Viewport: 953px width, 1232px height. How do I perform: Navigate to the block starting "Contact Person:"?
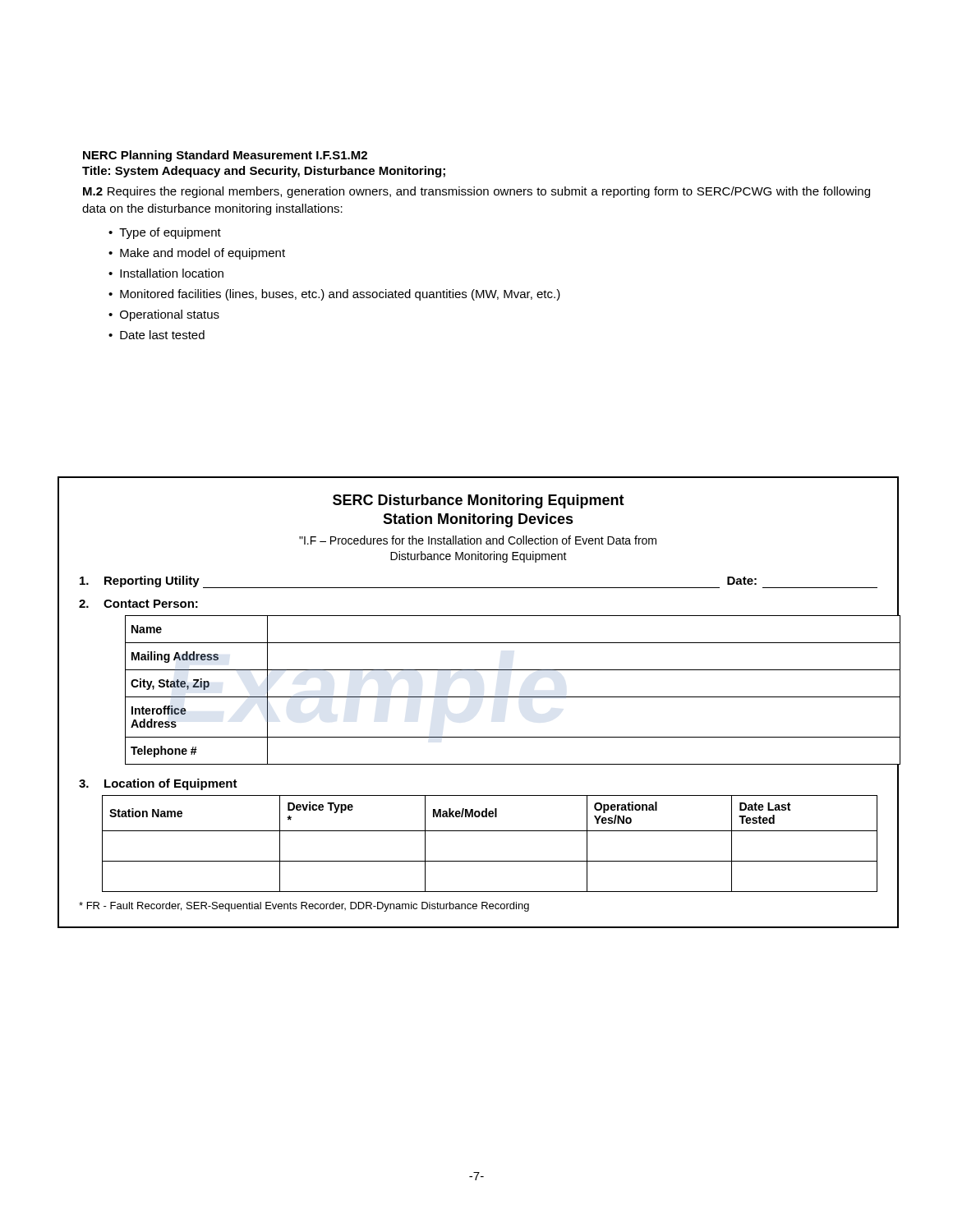tap(139, 603)
